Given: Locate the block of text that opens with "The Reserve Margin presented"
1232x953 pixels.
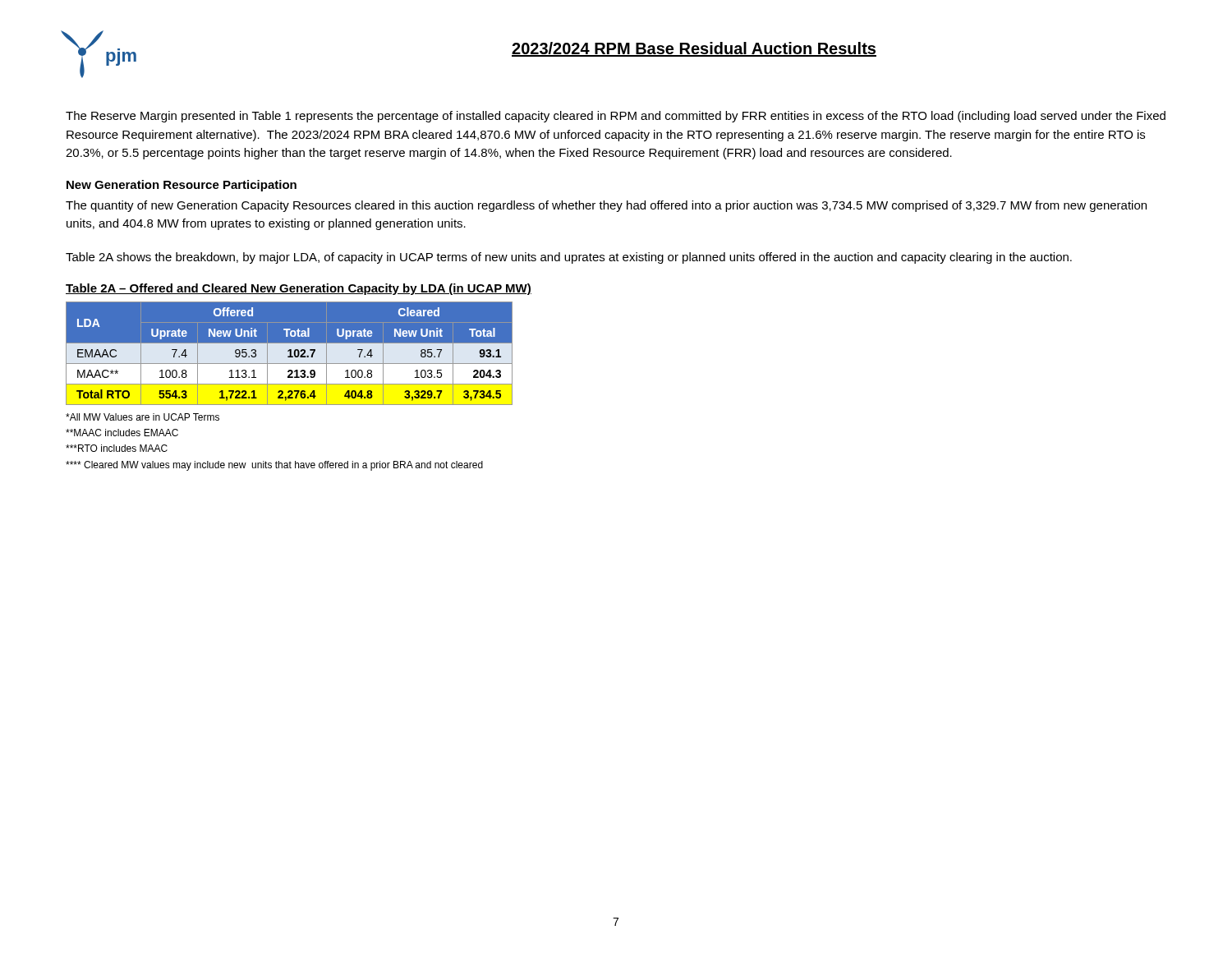Looking at the screenshot, I should pyautogui.click(x=616, y=134).
